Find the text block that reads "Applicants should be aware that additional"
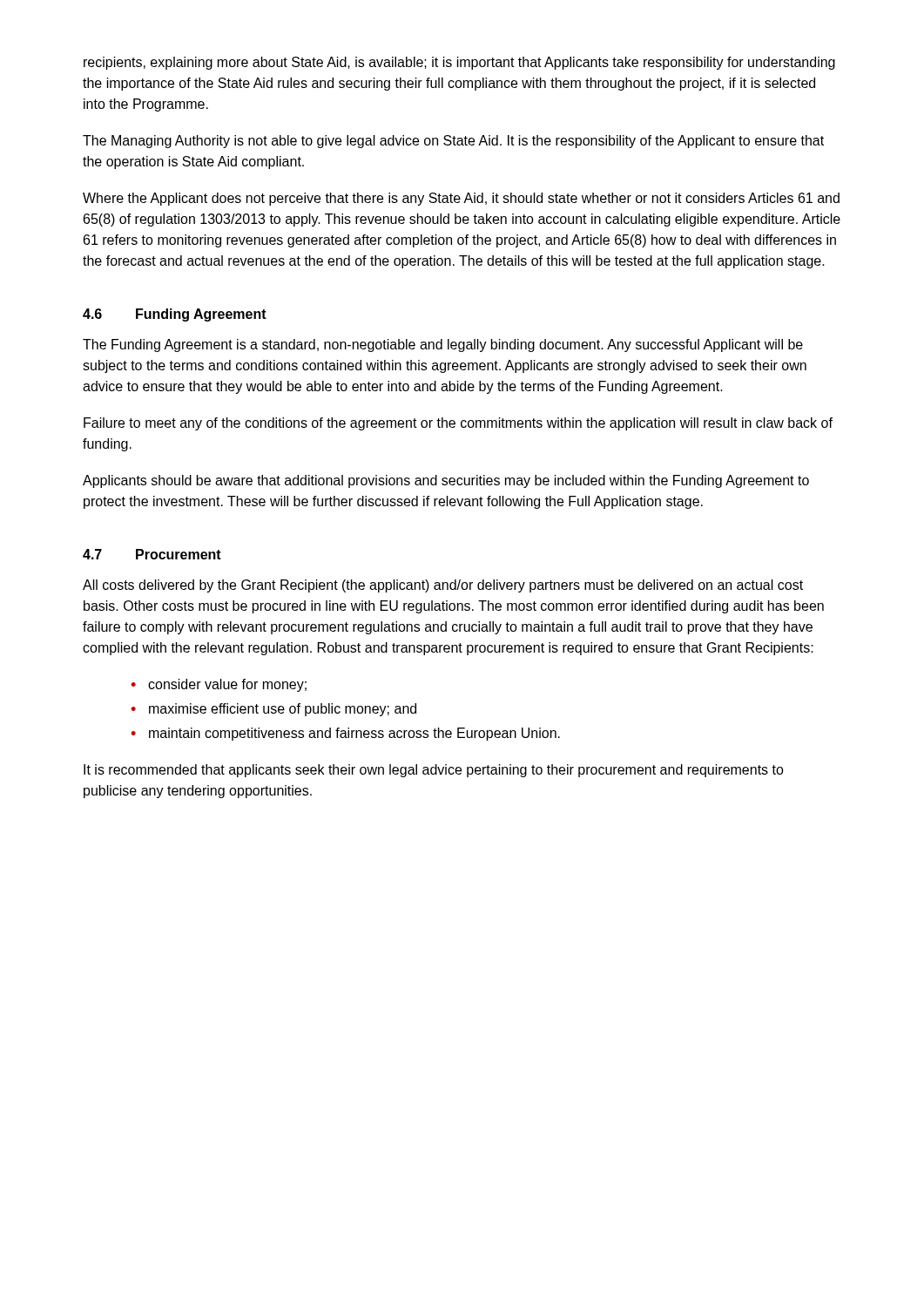Image resolution: width=924 pixels, height=1307 pixels. (x=446, y=491)
